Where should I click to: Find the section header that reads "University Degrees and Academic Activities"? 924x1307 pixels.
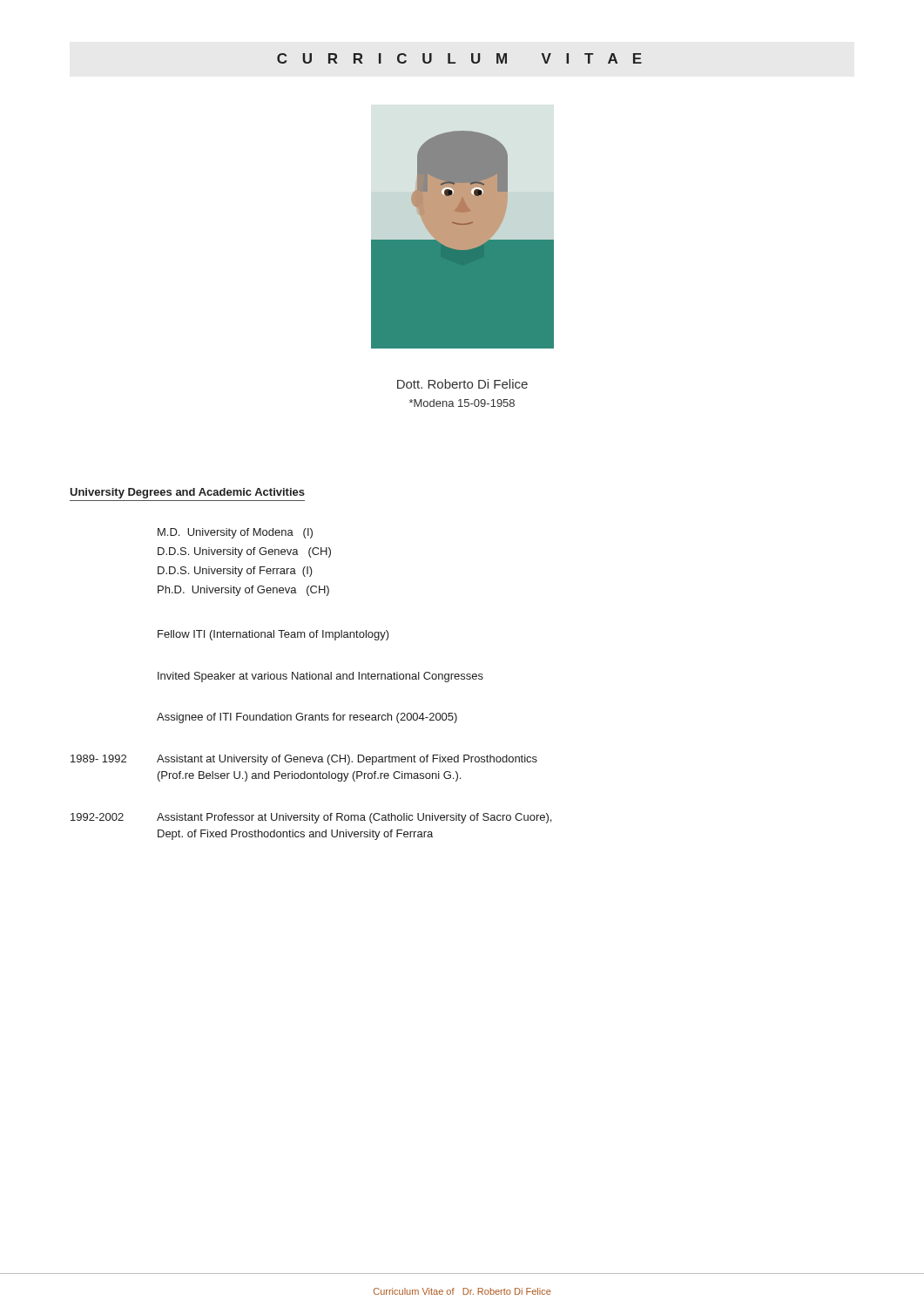187,492
